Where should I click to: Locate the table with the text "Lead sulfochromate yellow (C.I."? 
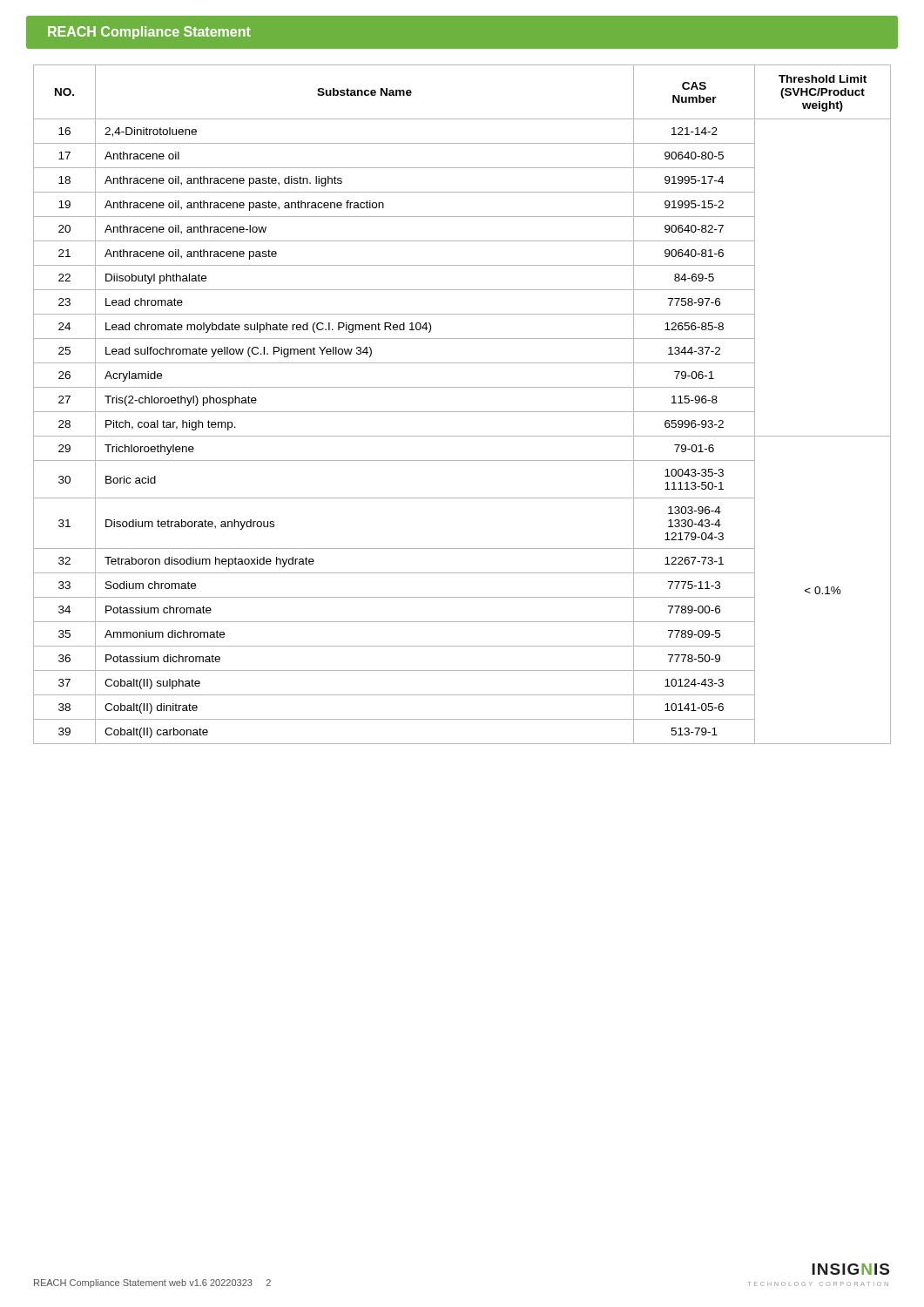pyautogui.click(x=462, y=404)
